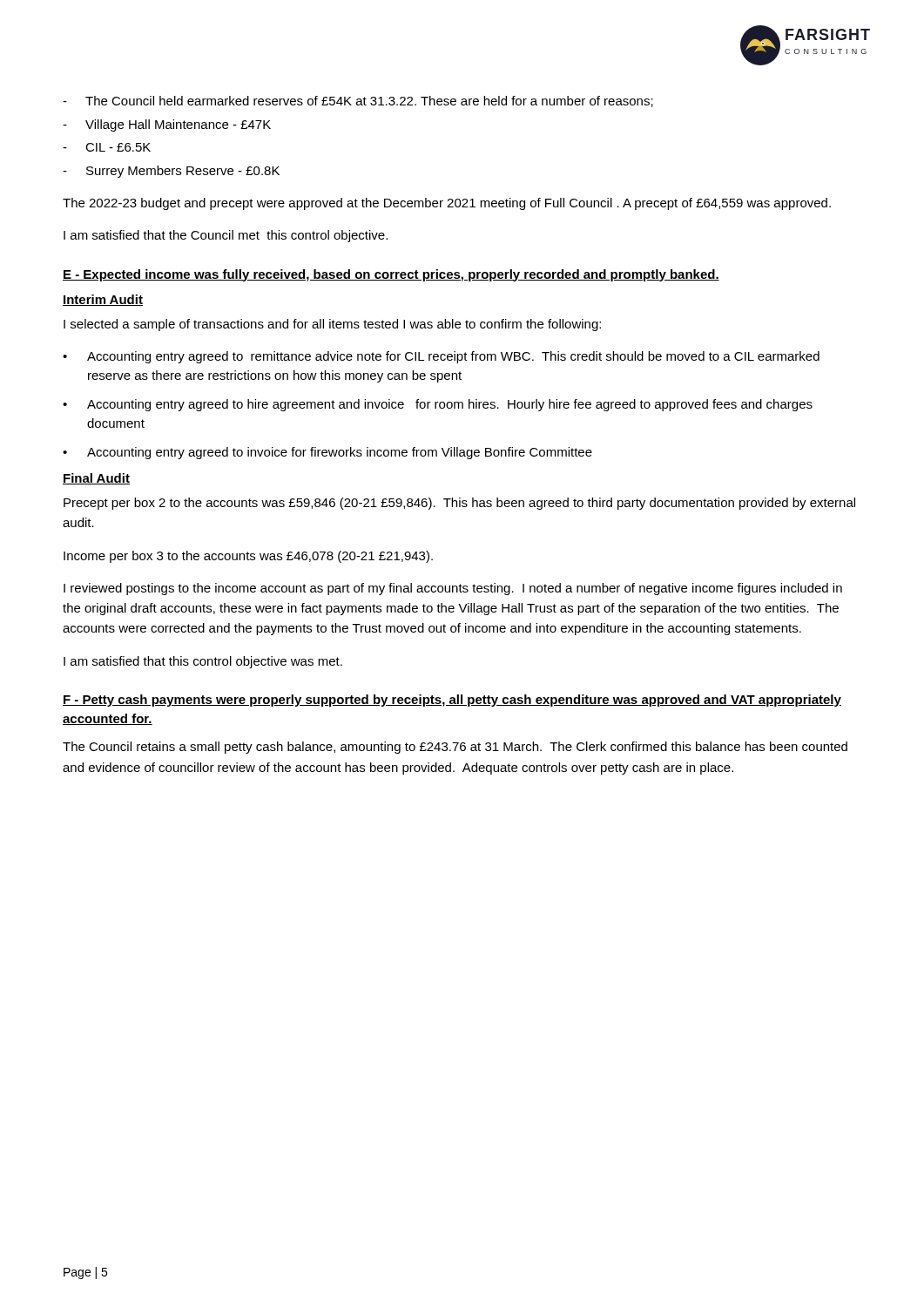Select the text starting "I selected a"

point(332,324)
